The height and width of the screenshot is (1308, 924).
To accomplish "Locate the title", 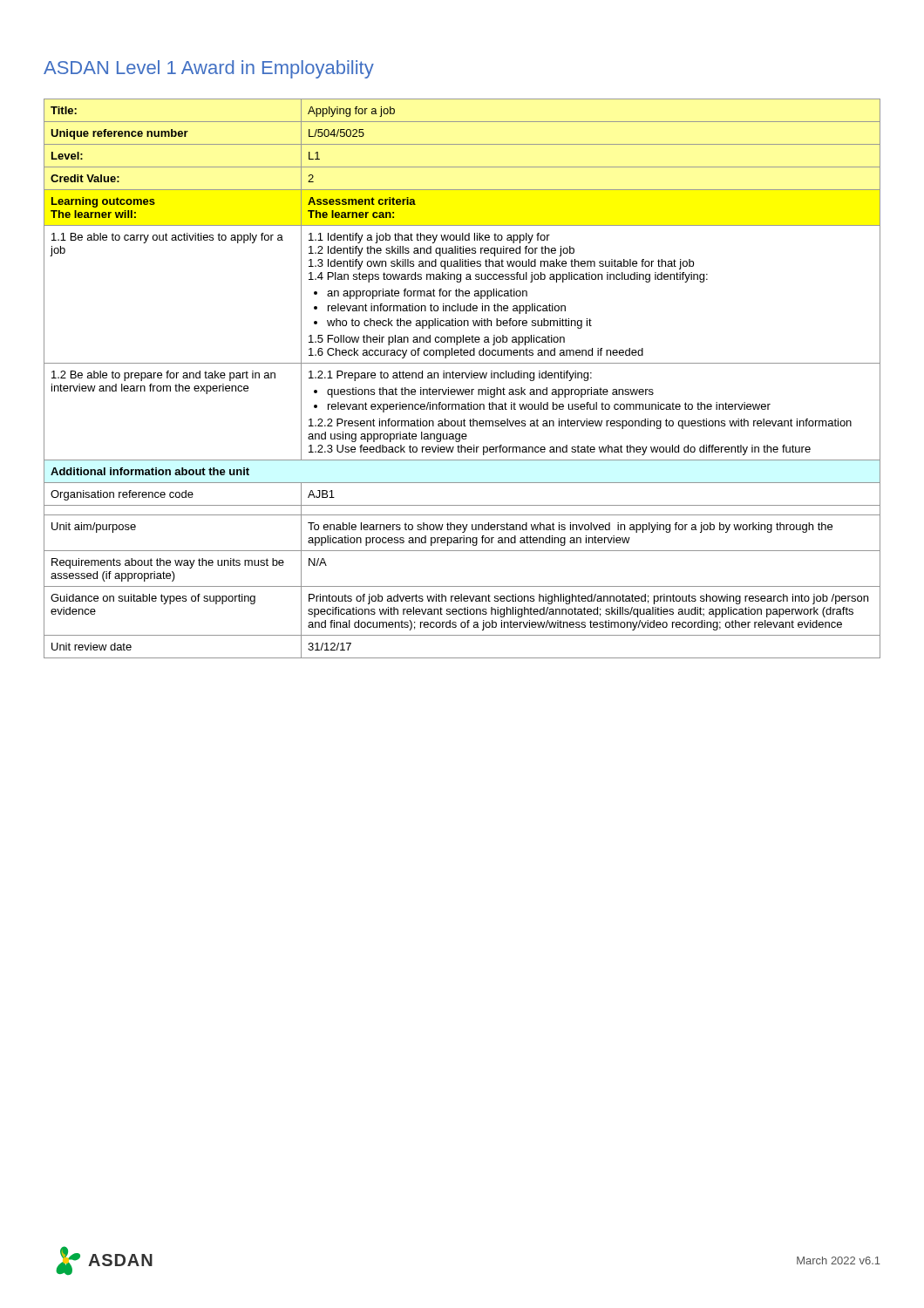I will [x=209, y=68].
